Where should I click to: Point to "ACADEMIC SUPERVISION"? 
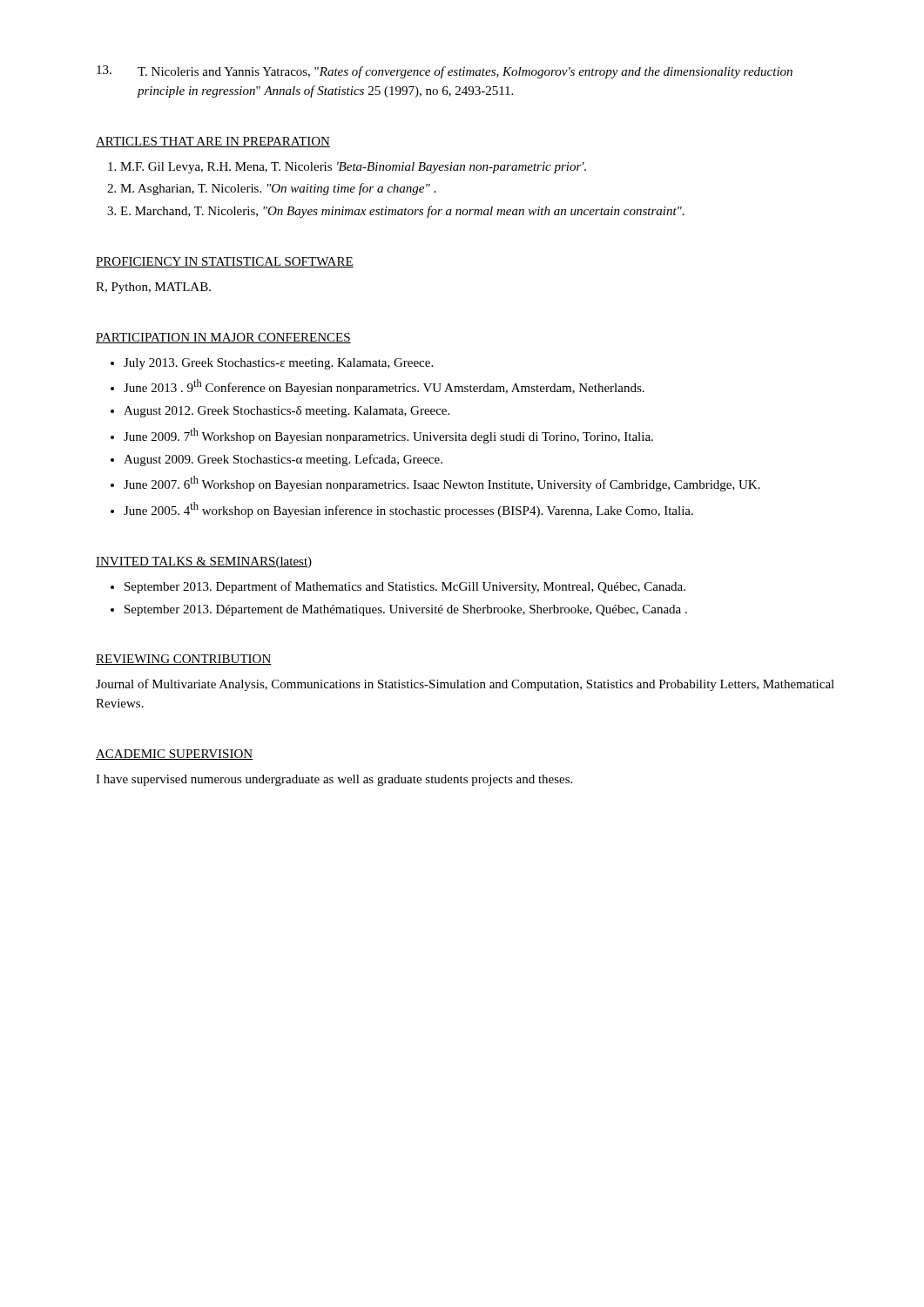coord(174,753)
